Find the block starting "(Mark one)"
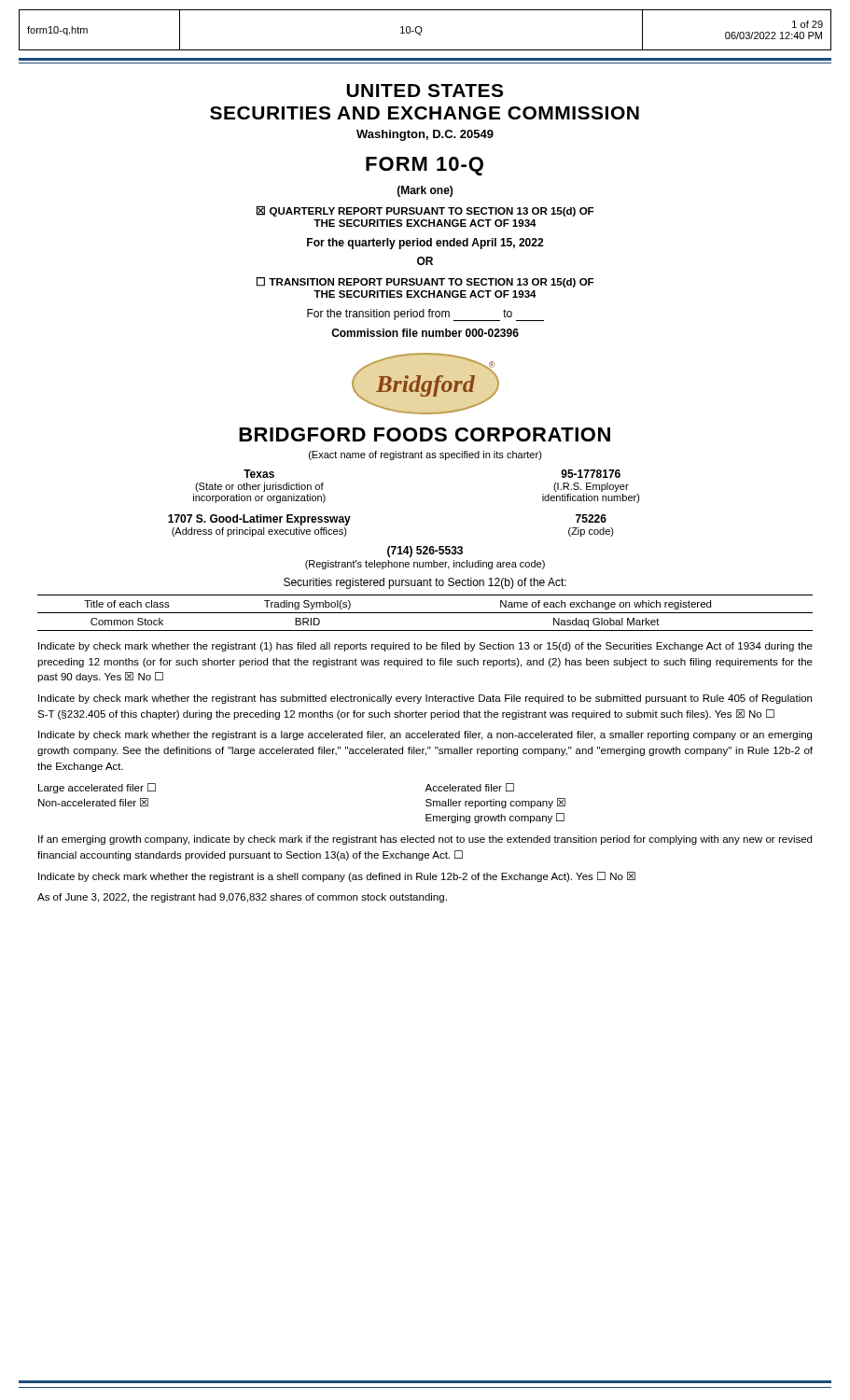 pos(425,190)
